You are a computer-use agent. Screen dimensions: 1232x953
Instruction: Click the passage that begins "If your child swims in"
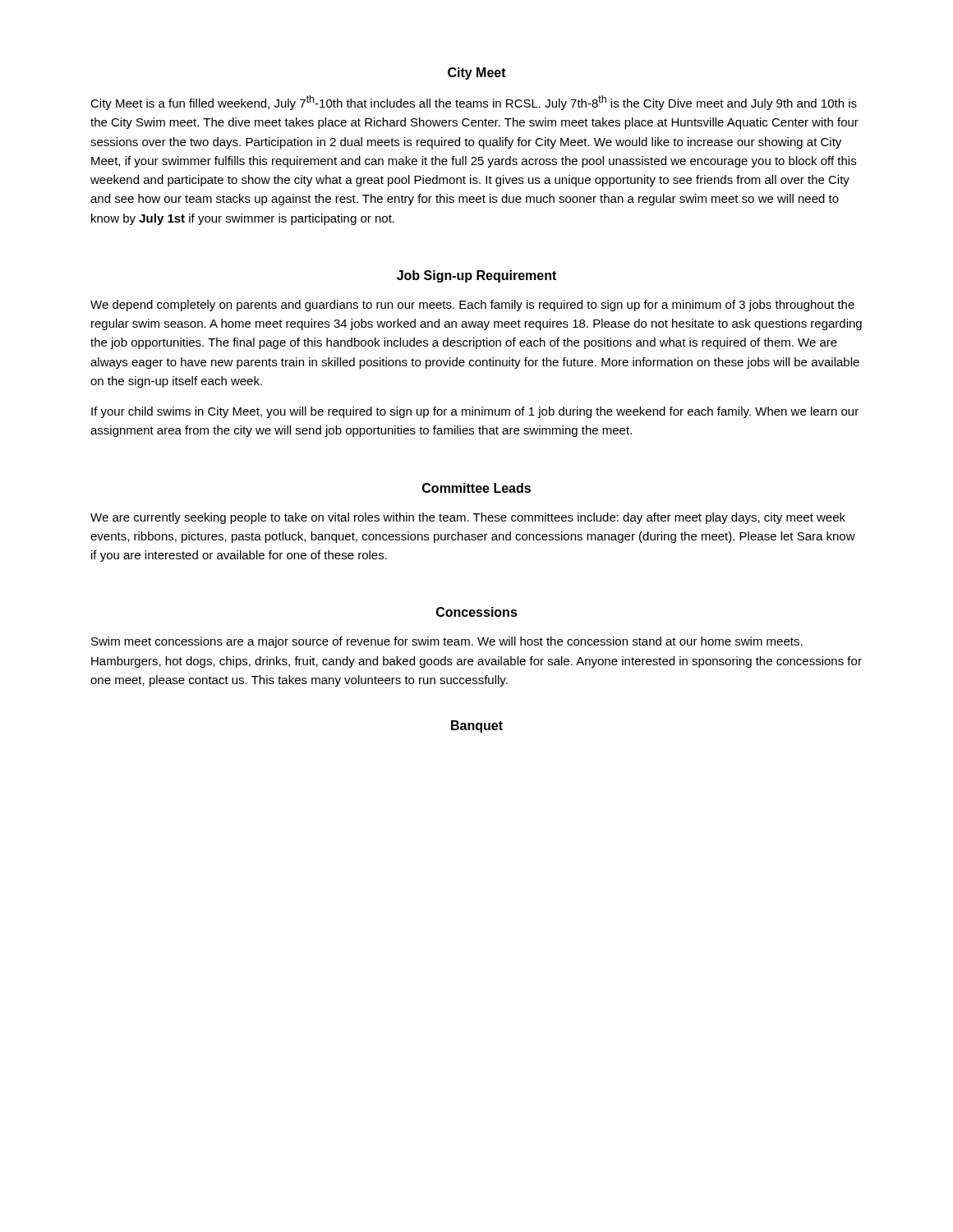click(474, 421)
